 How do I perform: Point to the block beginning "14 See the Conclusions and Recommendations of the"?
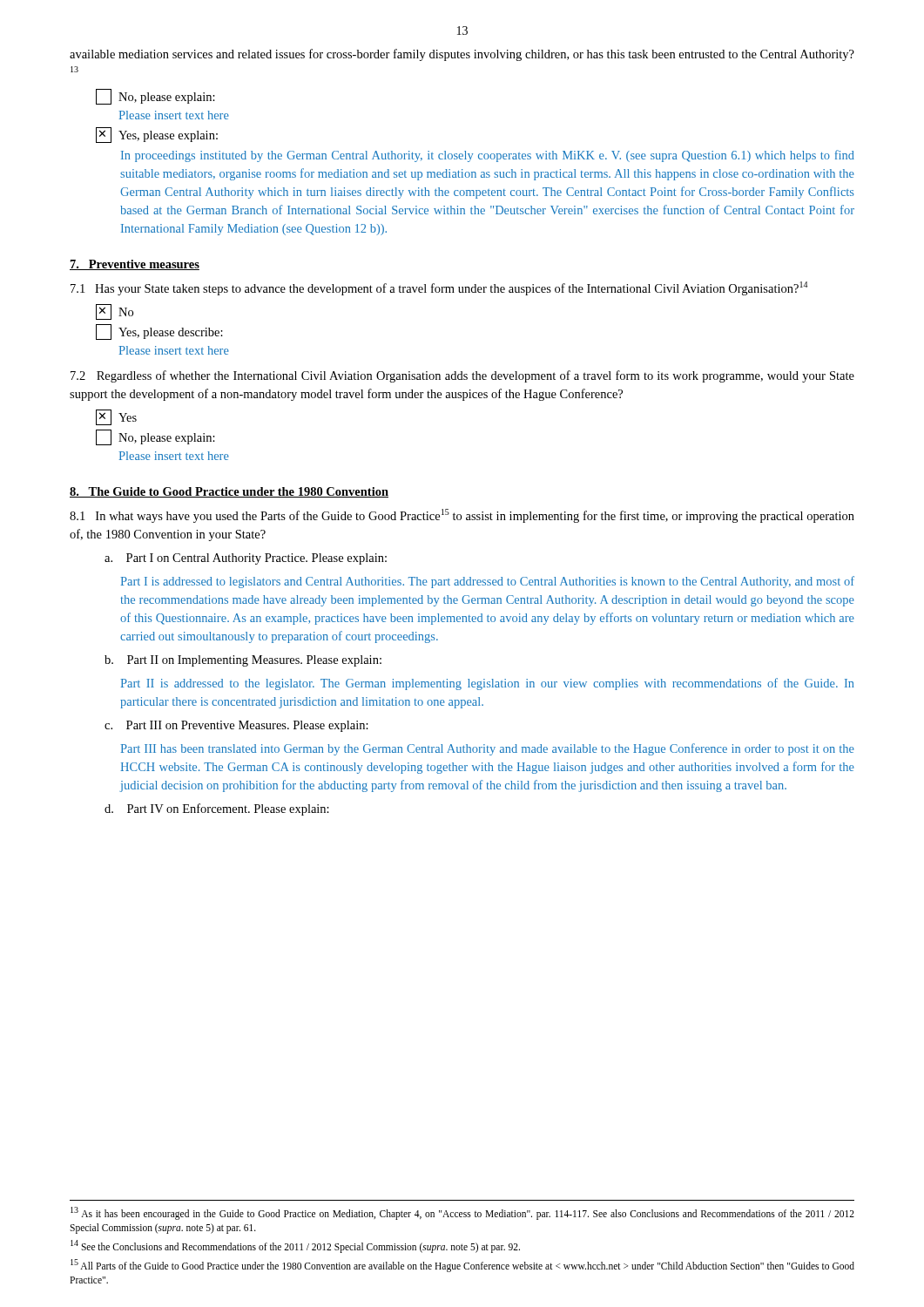(x=295, y=1245)
